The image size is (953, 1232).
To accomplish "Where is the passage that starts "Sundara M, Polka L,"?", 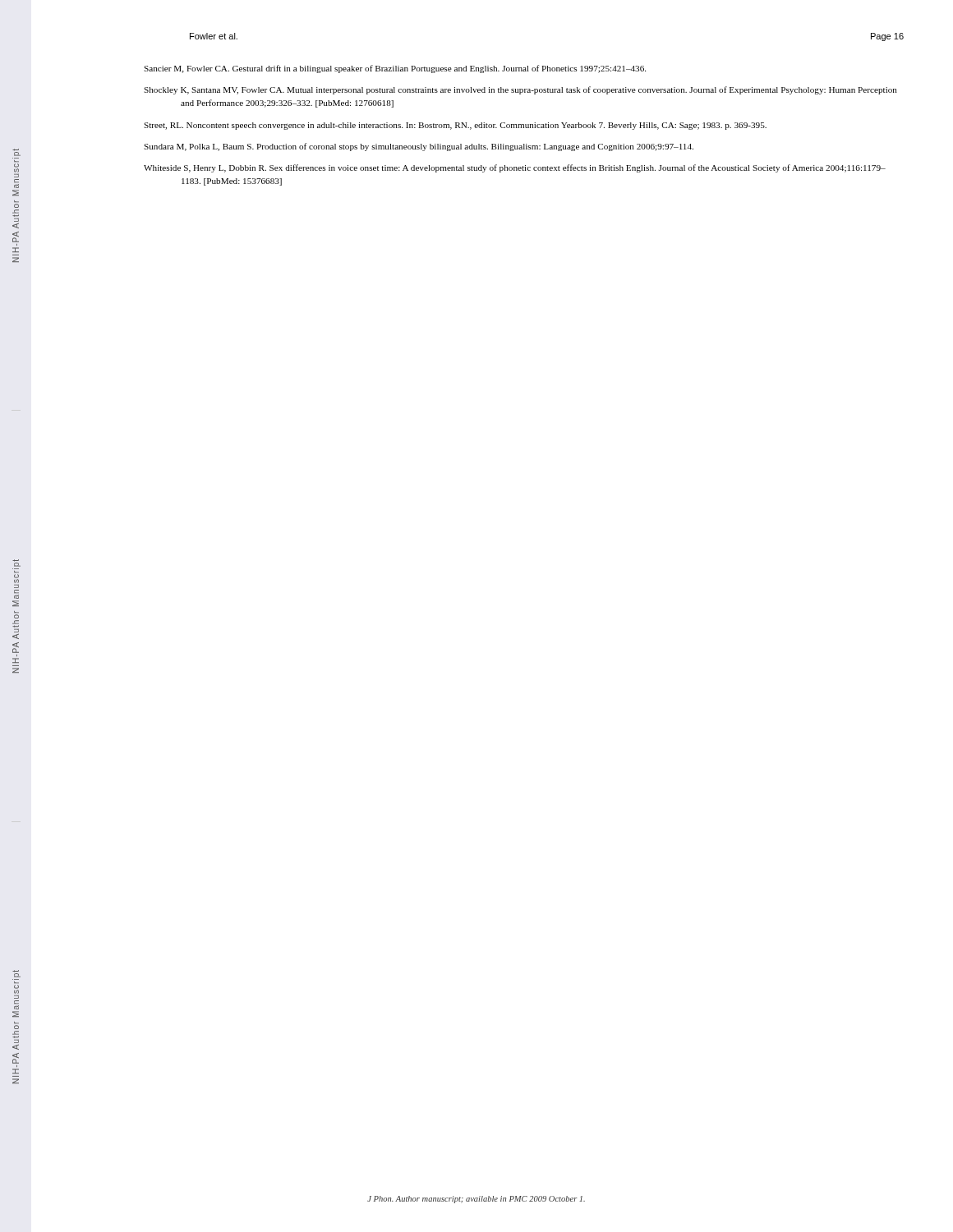I will tap(419, 146).
